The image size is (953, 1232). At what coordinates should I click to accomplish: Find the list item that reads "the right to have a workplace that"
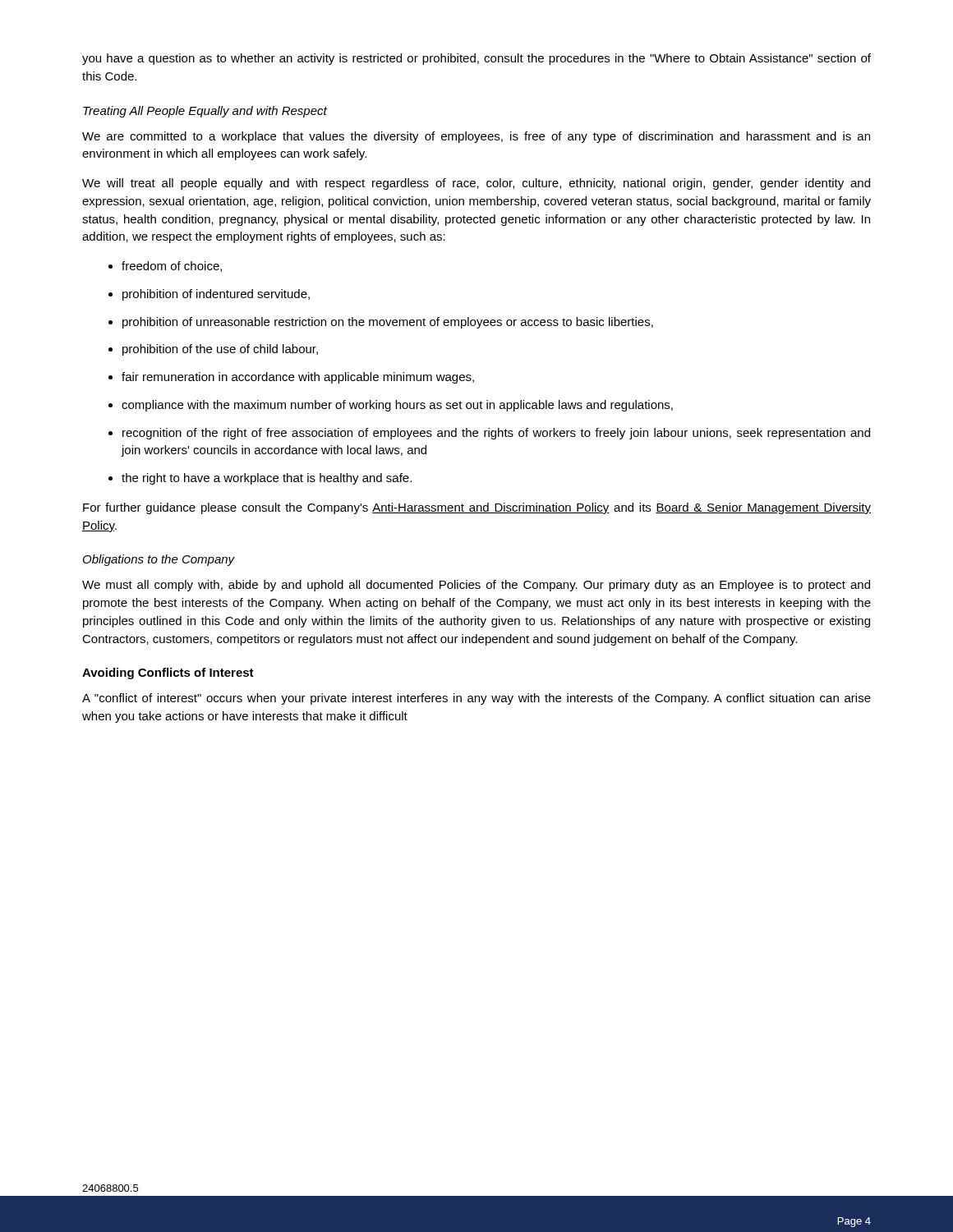pyautogui.click(x=267, y=478)
